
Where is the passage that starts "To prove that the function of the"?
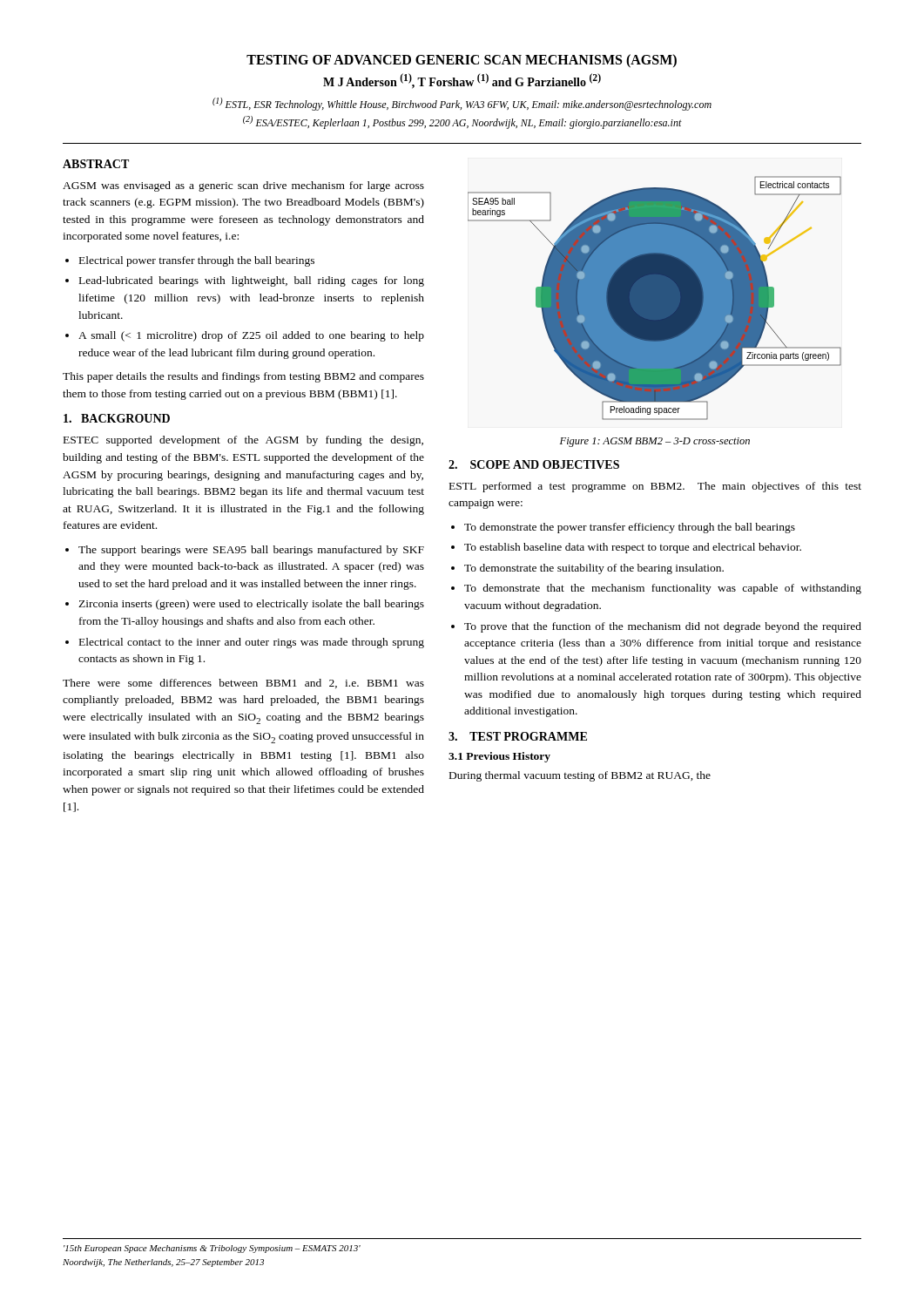663,668
